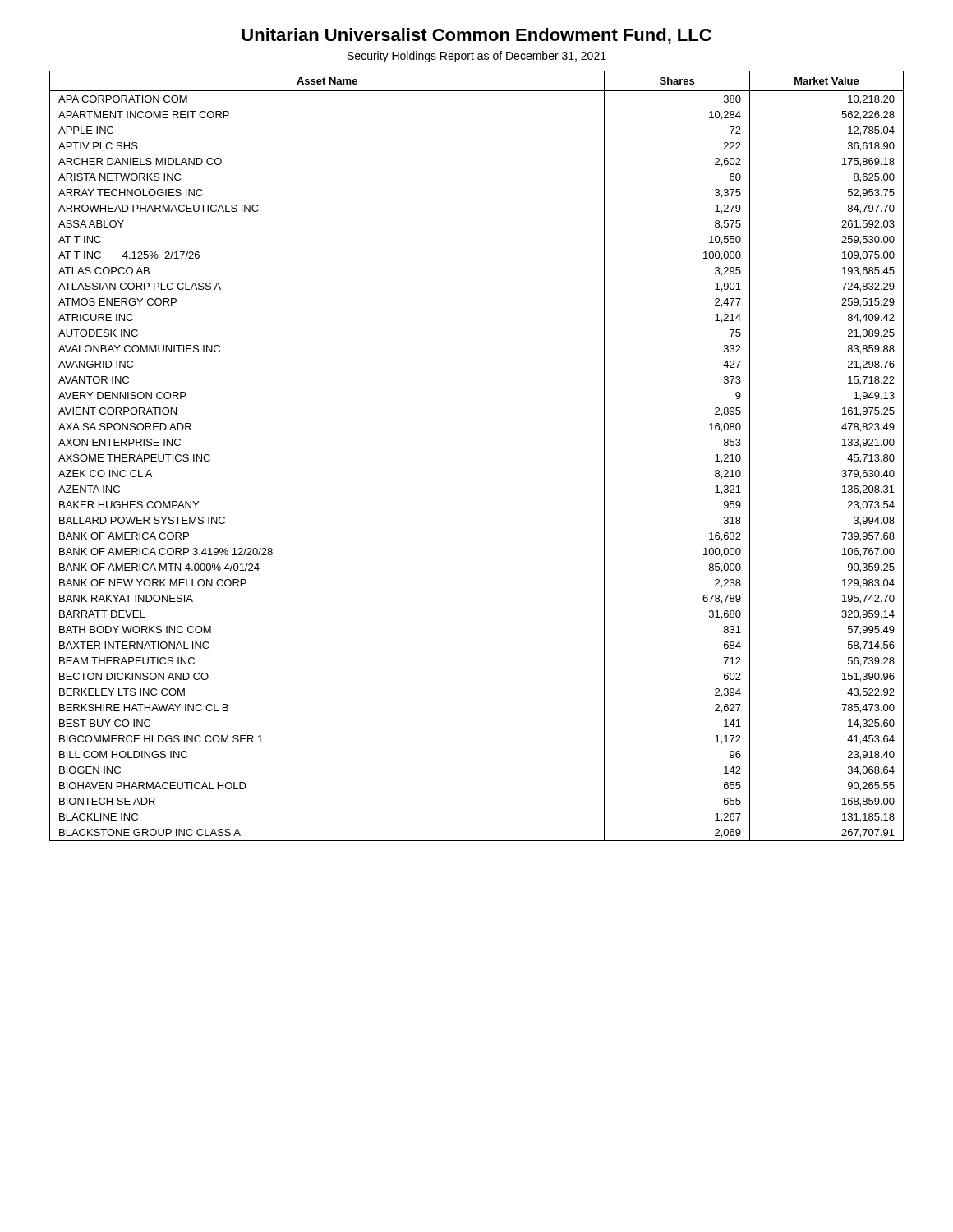Image resolution: width=953 pixels, height=1232 pixels.
Task: Find the section header that says "Security Holdings Report as"
Action: coord(476,56)
